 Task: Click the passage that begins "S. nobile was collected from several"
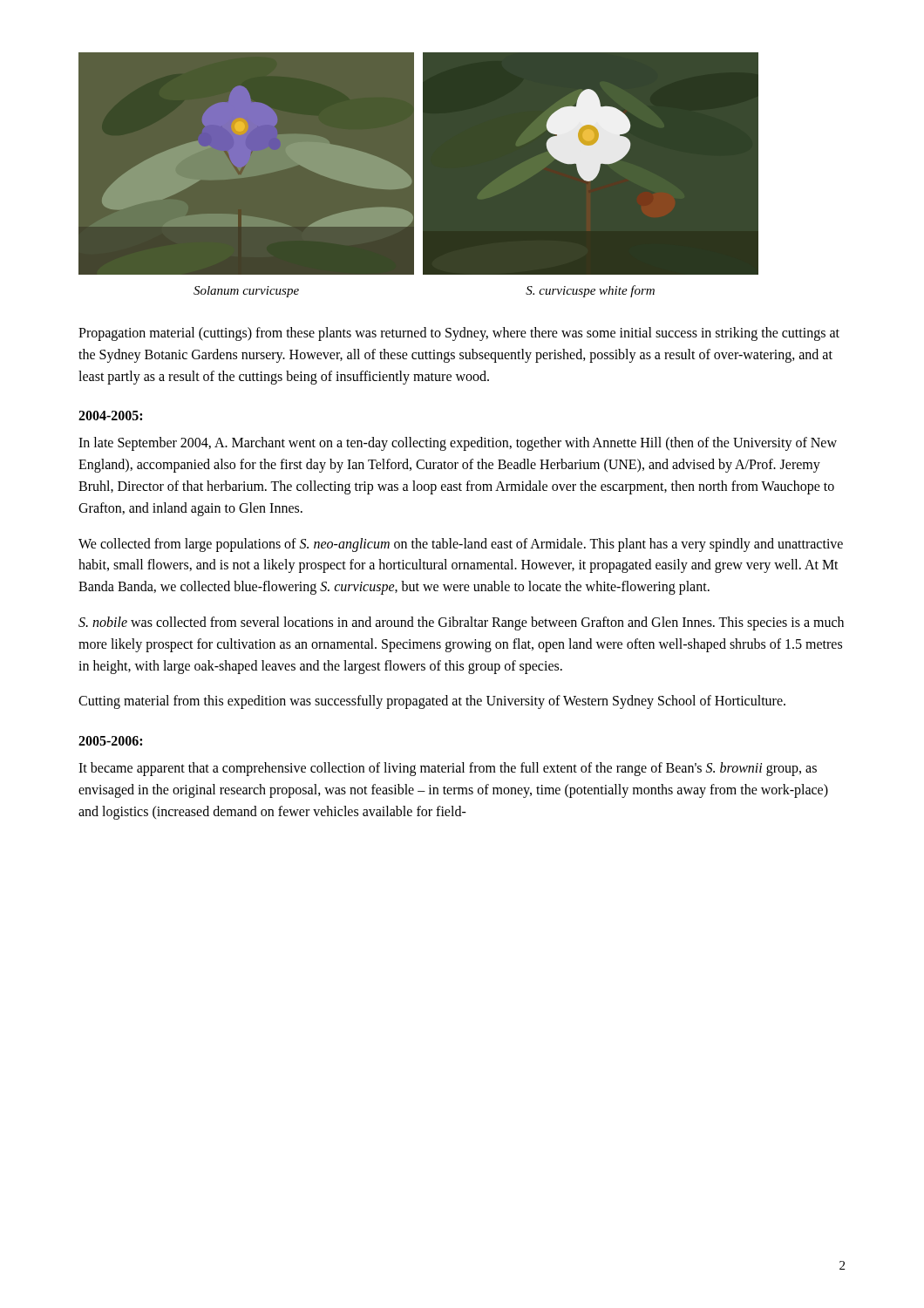[x=461, y=644]
